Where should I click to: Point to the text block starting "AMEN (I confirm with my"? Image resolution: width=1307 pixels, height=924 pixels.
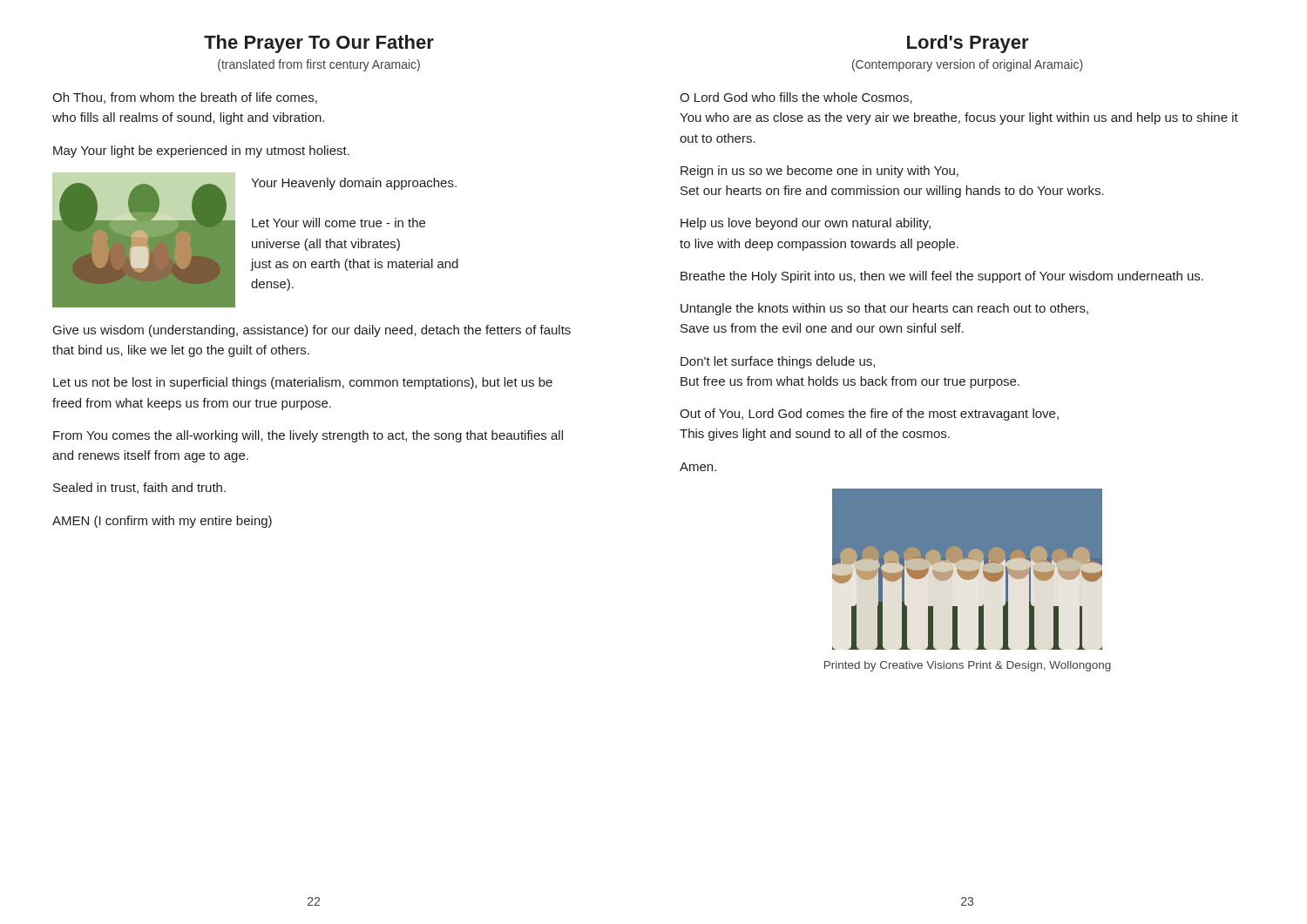pos(162,520)
